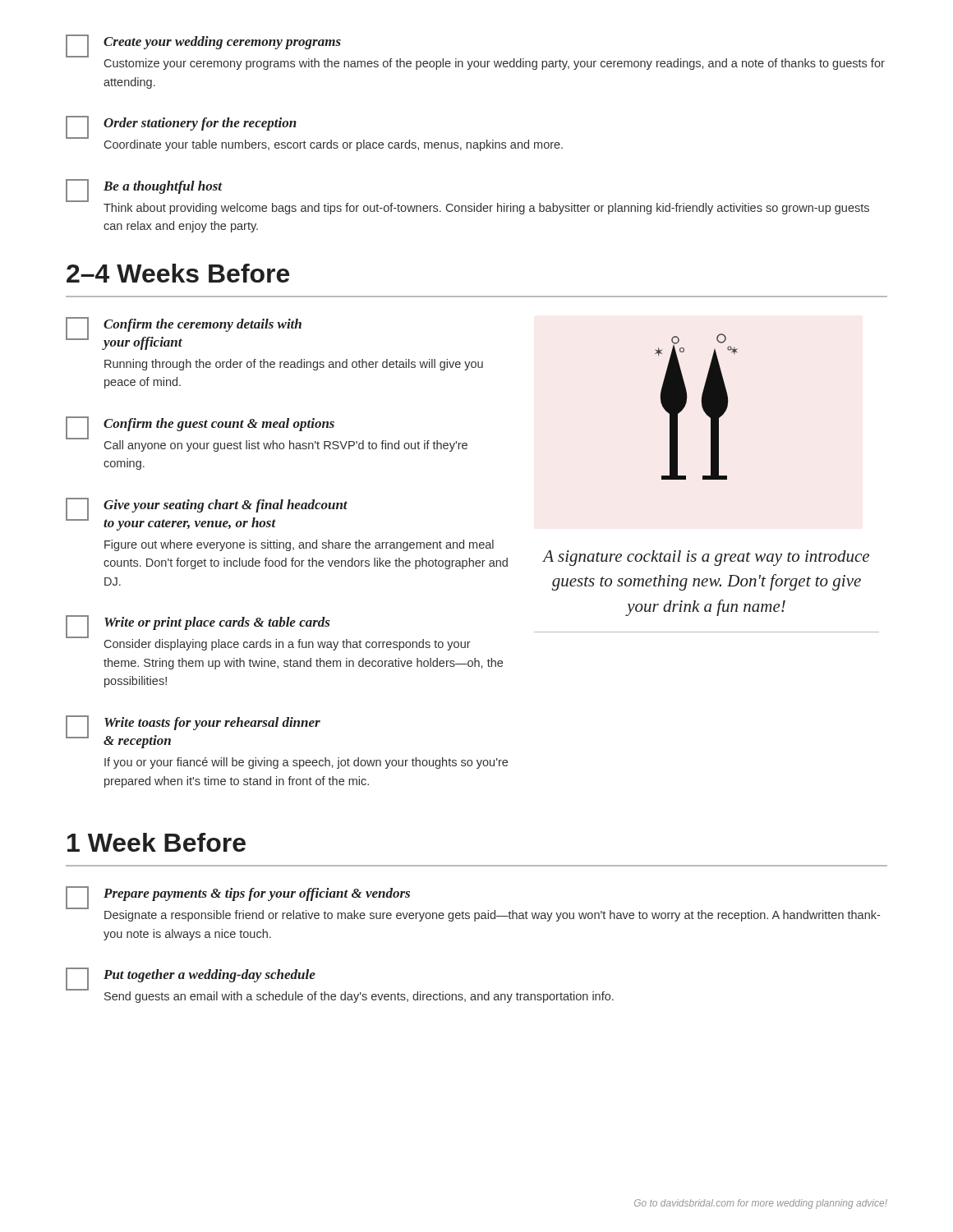Point to the text block starting "Create your wedding ceremony programs Customize your ceremony"
This screenshot has height=1232, width=953.
476,62
